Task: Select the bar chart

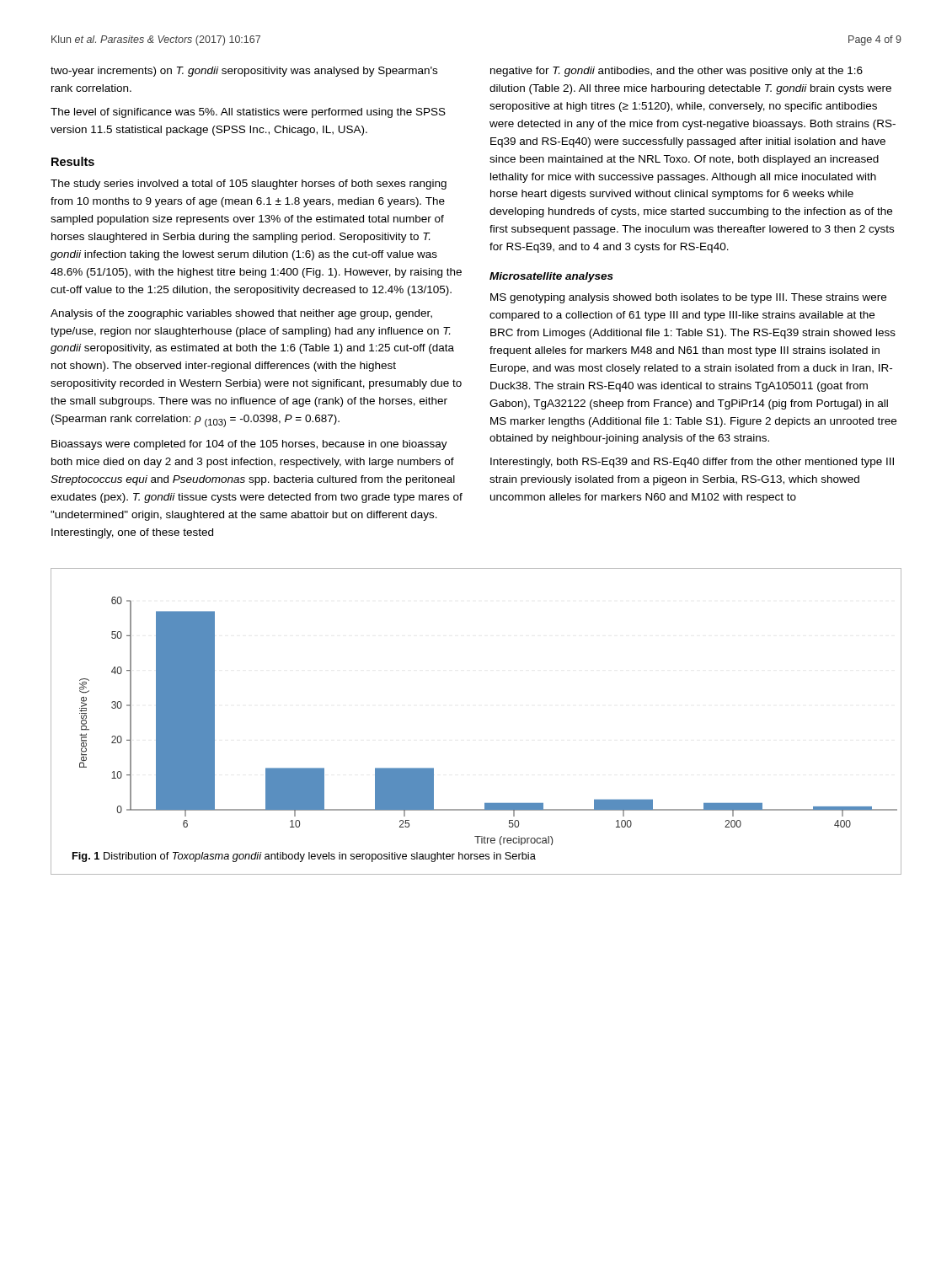Action: coord(476,721)
